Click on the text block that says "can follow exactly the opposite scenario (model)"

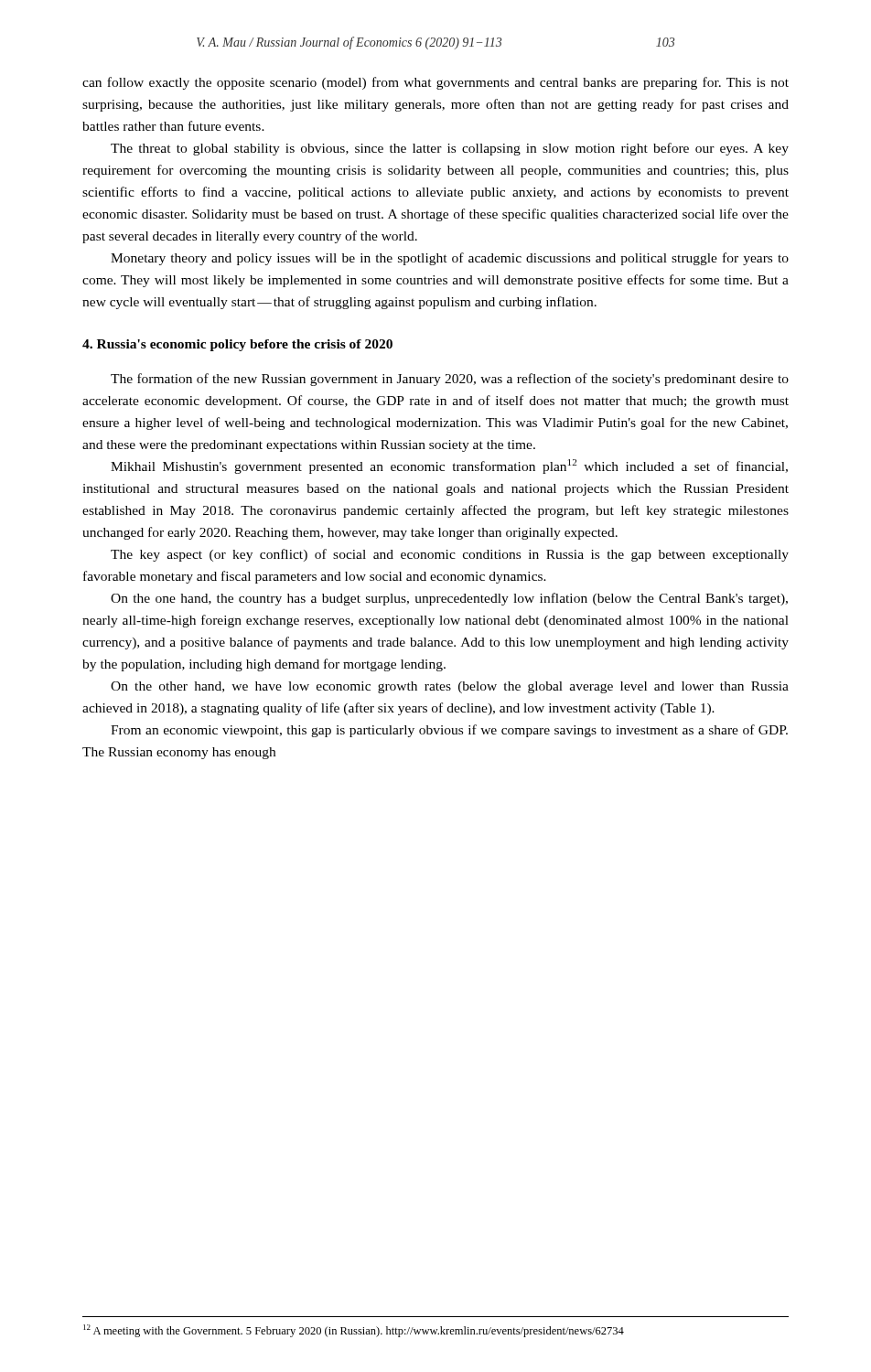[436, 104]
